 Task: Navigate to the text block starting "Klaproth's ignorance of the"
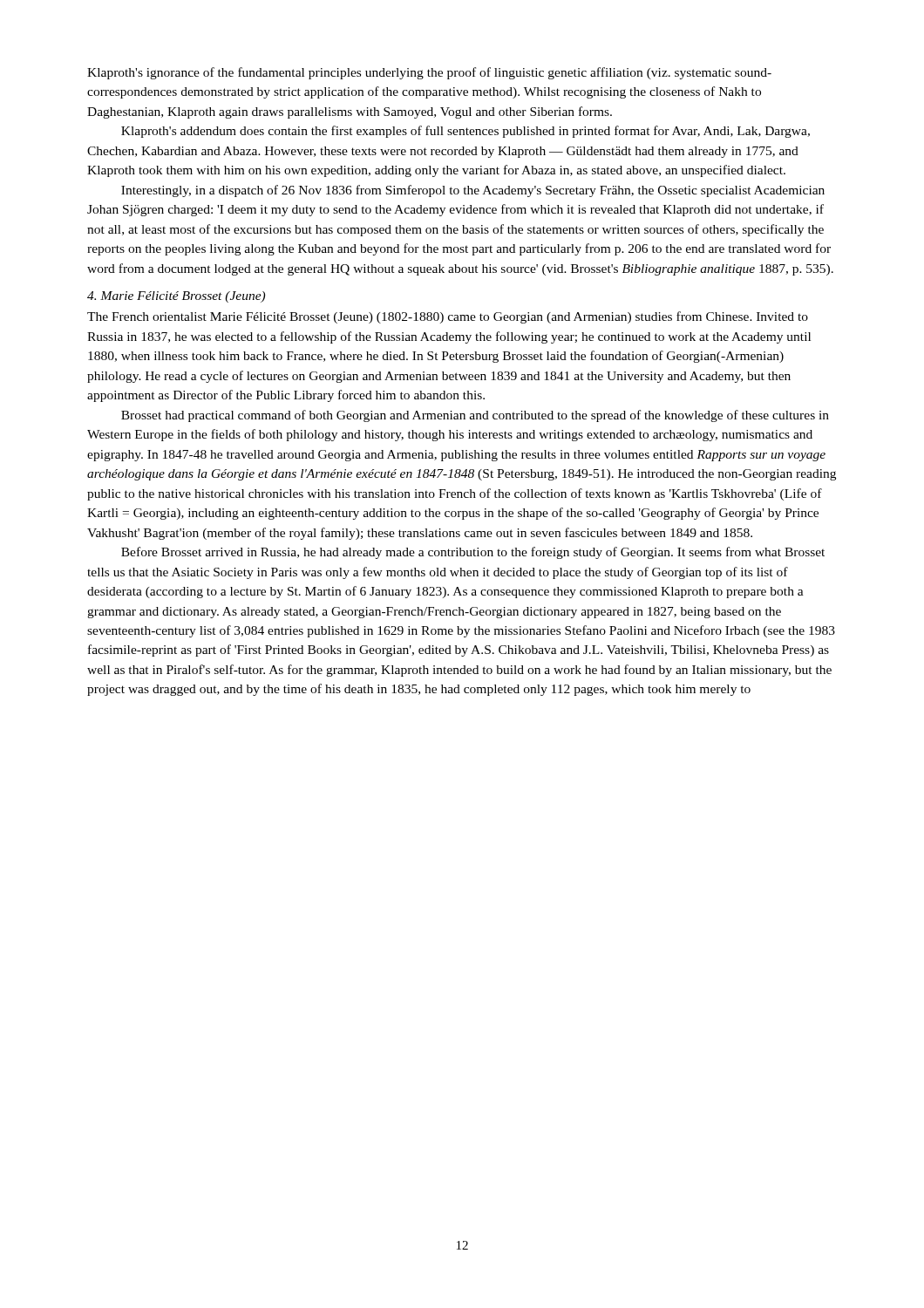coord(462,92)
